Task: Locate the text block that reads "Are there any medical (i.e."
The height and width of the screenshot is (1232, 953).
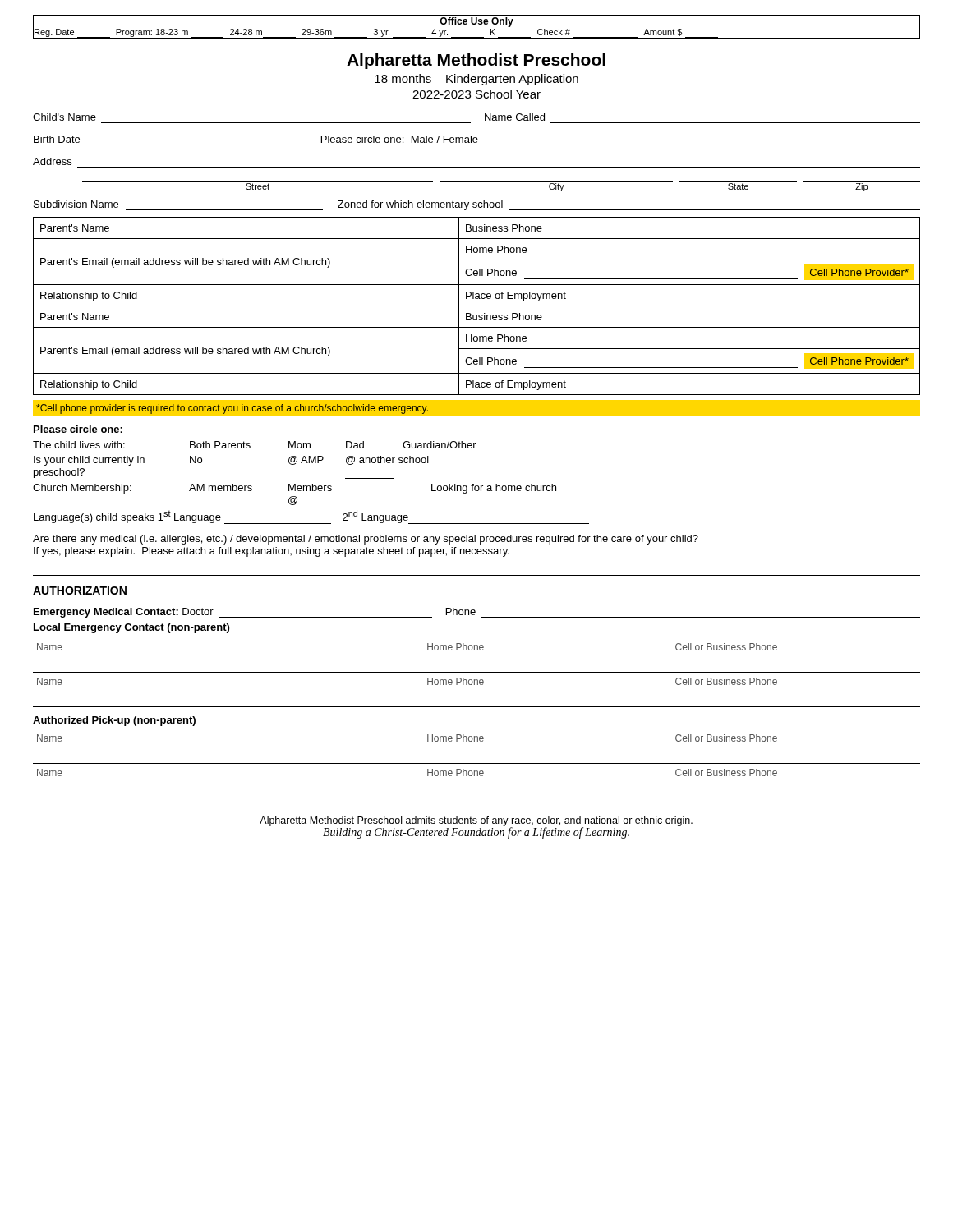Action: click(x=476, y=554)
